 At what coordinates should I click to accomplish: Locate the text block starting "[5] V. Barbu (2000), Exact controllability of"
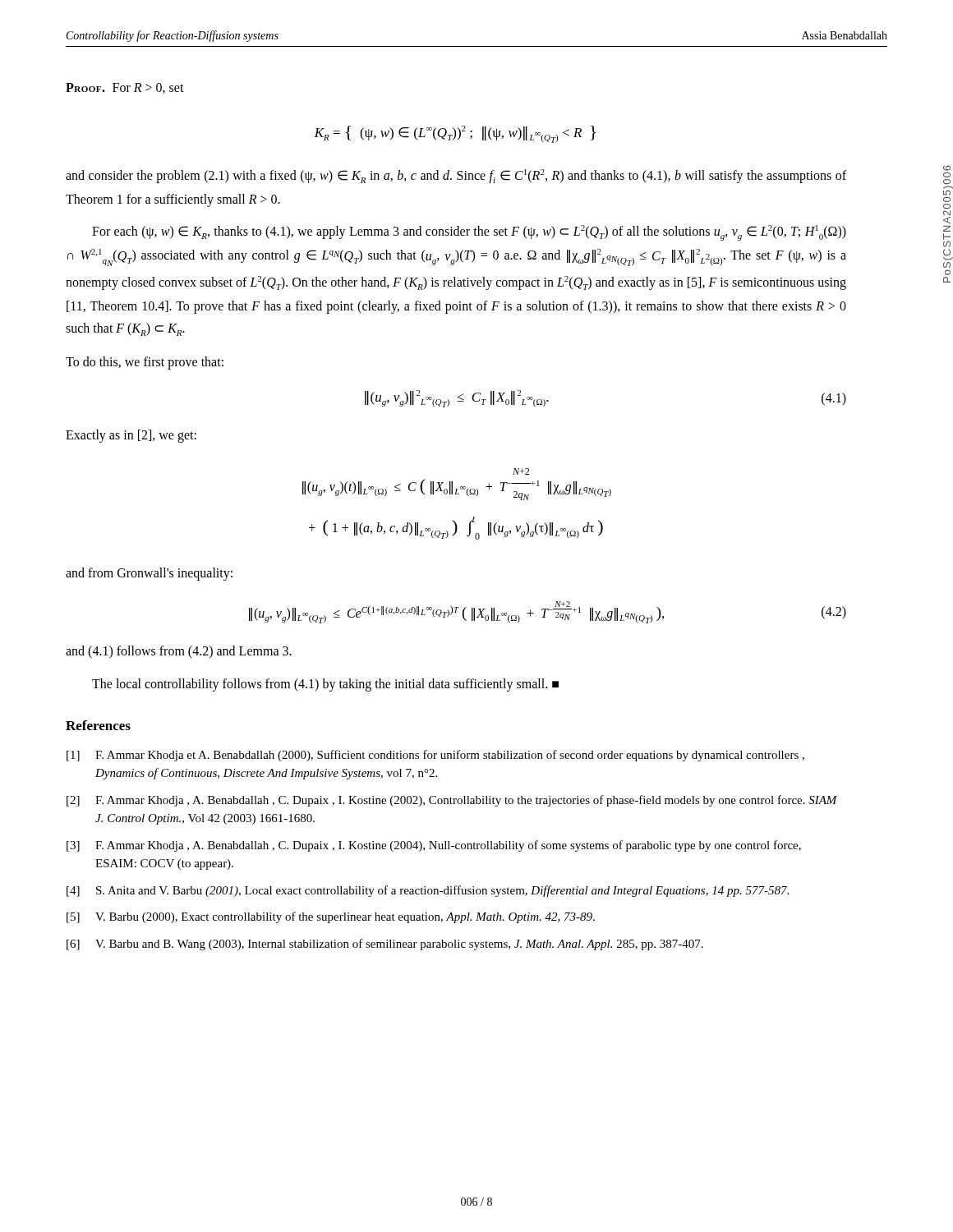[456, 917]
